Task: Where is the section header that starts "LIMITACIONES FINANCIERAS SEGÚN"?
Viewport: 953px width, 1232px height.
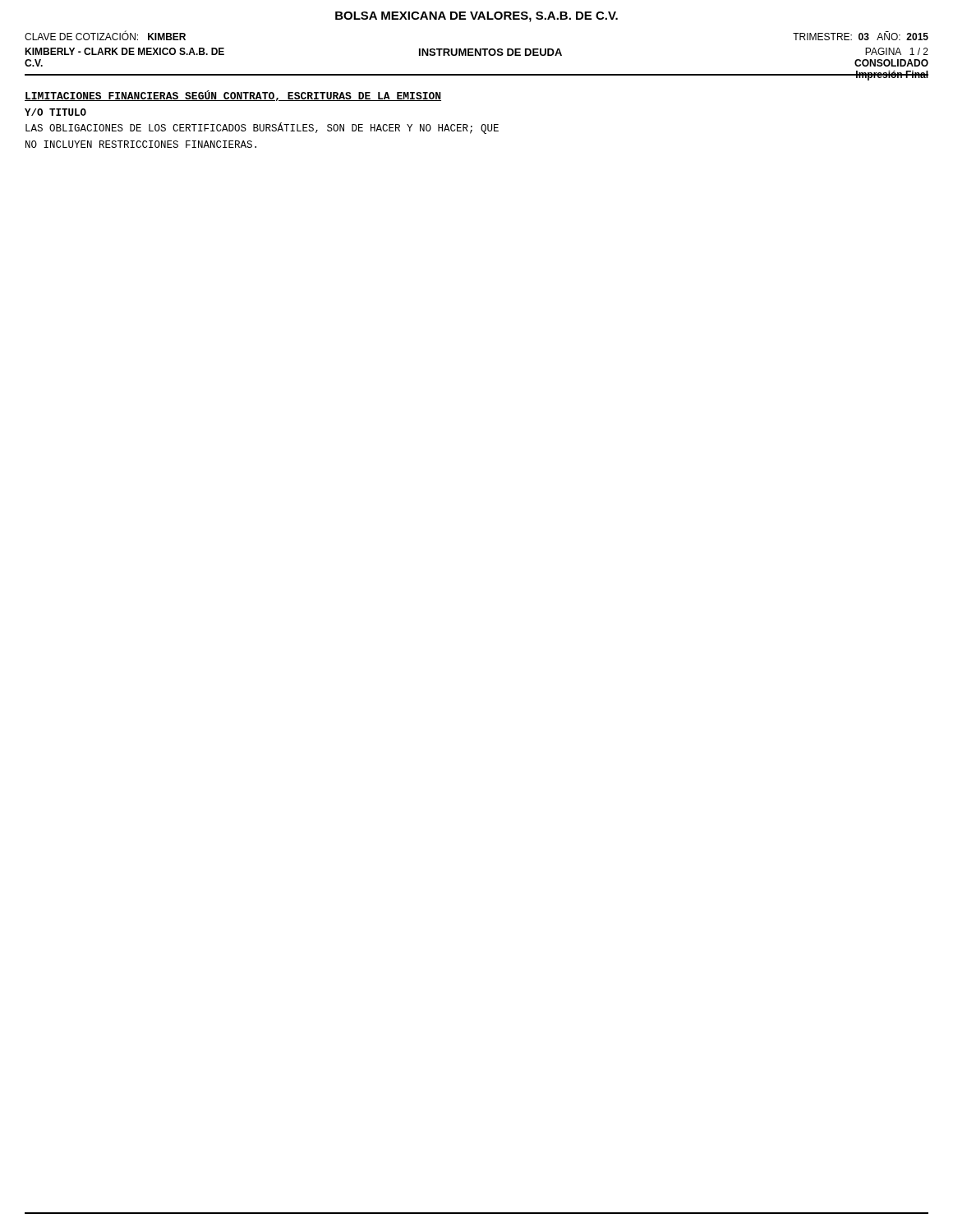Action: point(233,96)
